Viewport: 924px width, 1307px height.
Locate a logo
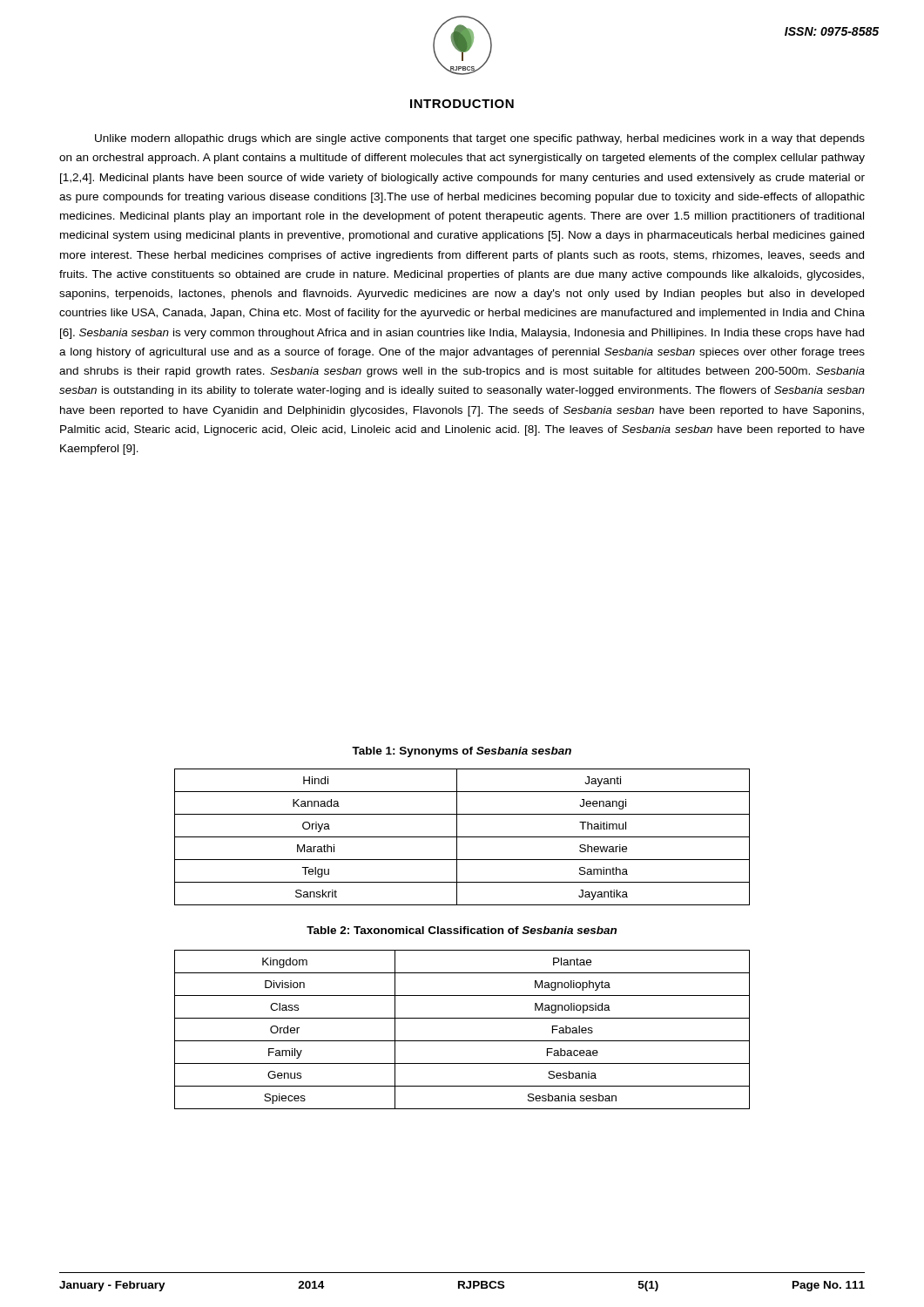(x=462, y=47)
